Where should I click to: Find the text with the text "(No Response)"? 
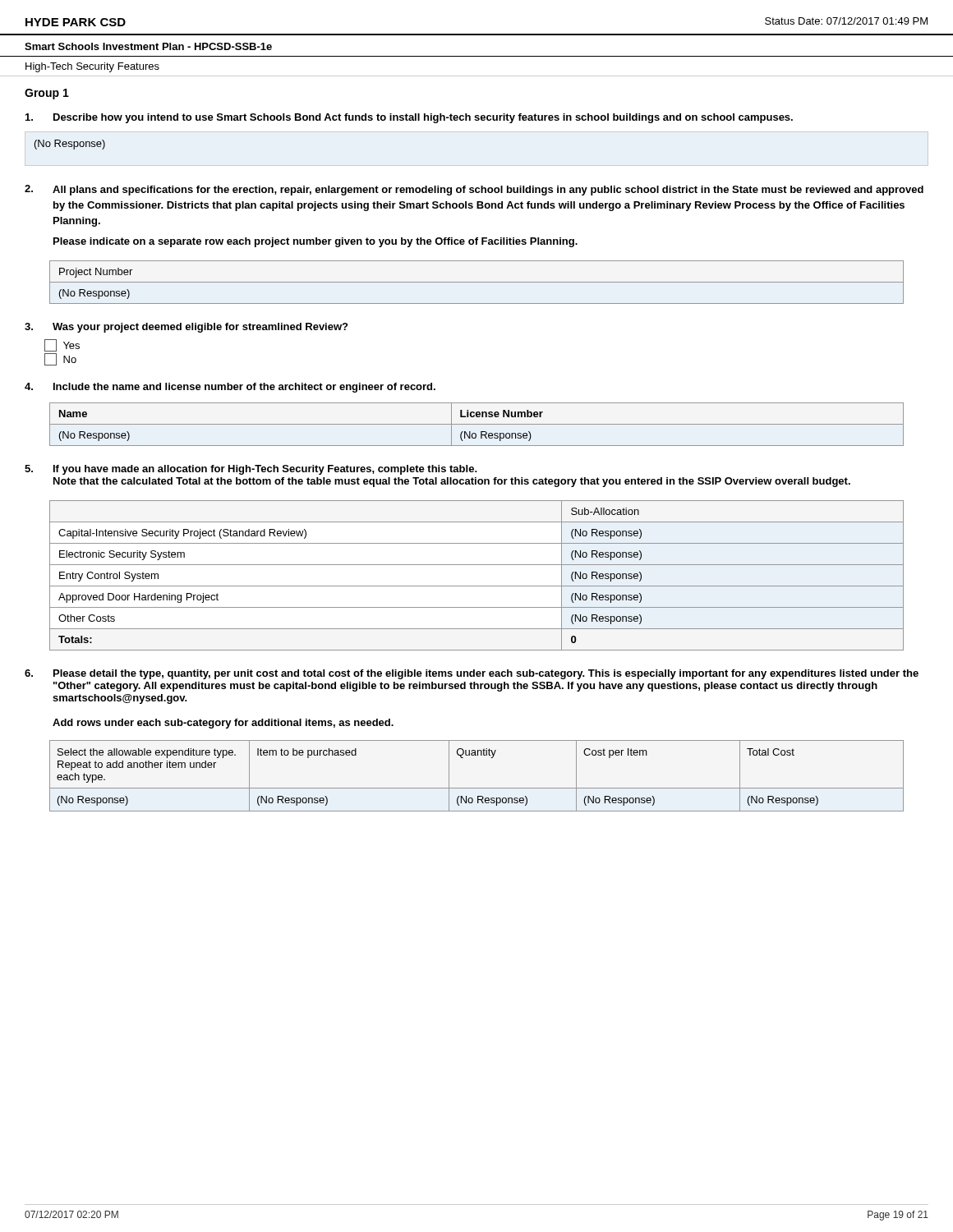pos(70,143)
